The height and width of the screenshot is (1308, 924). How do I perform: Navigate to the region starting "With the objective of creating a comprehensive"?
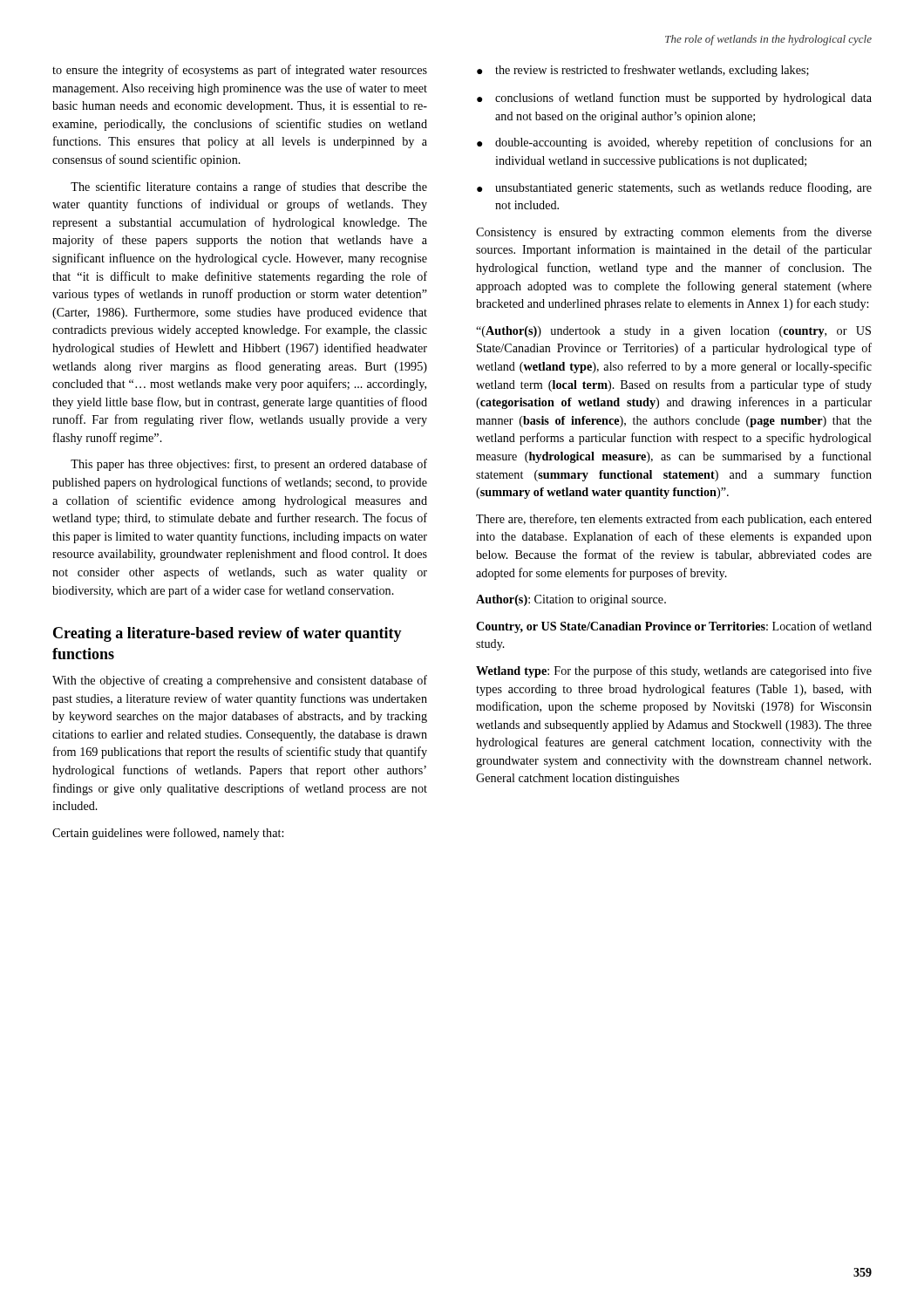(240, 757)
